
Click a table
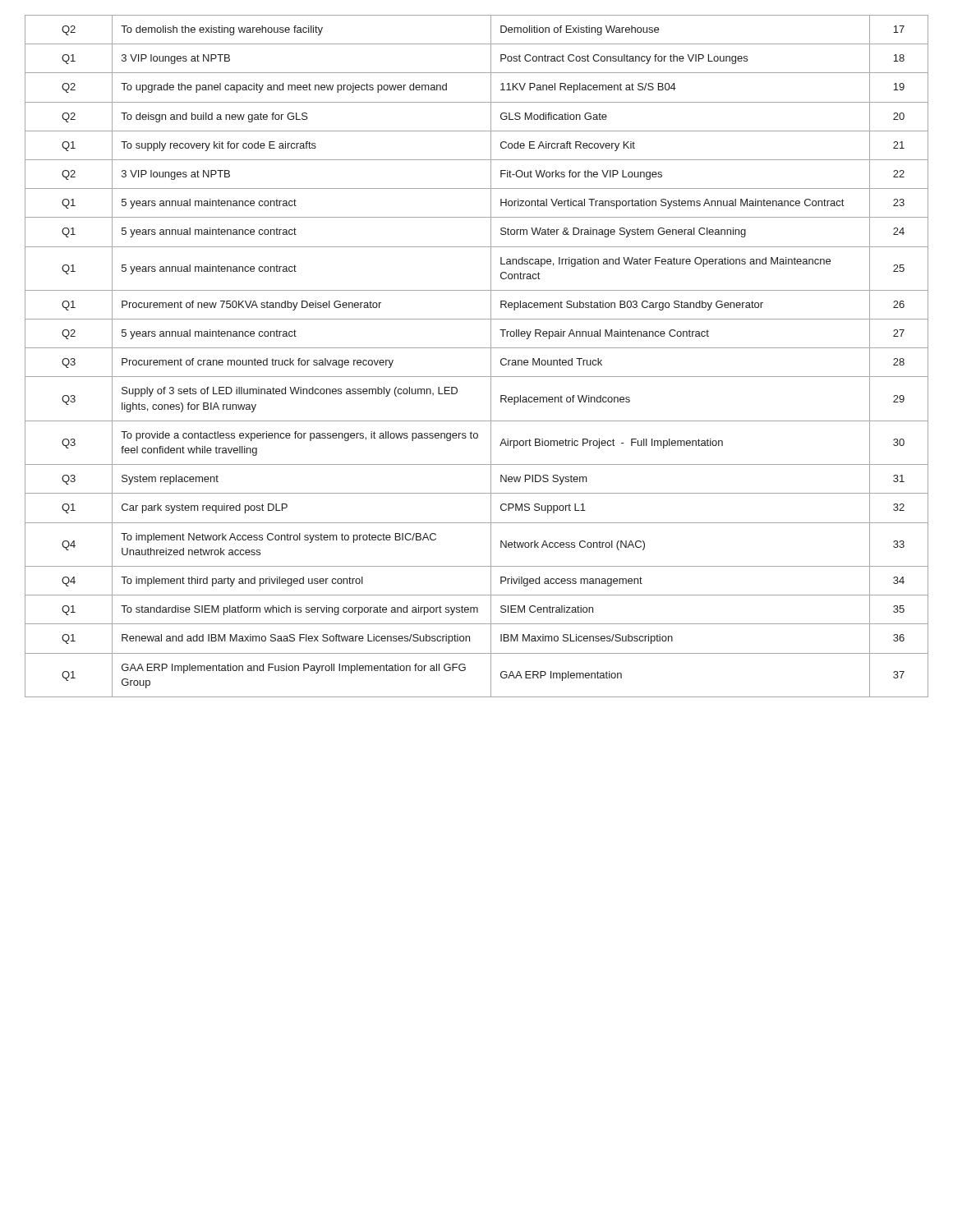(x=476, y=356)
